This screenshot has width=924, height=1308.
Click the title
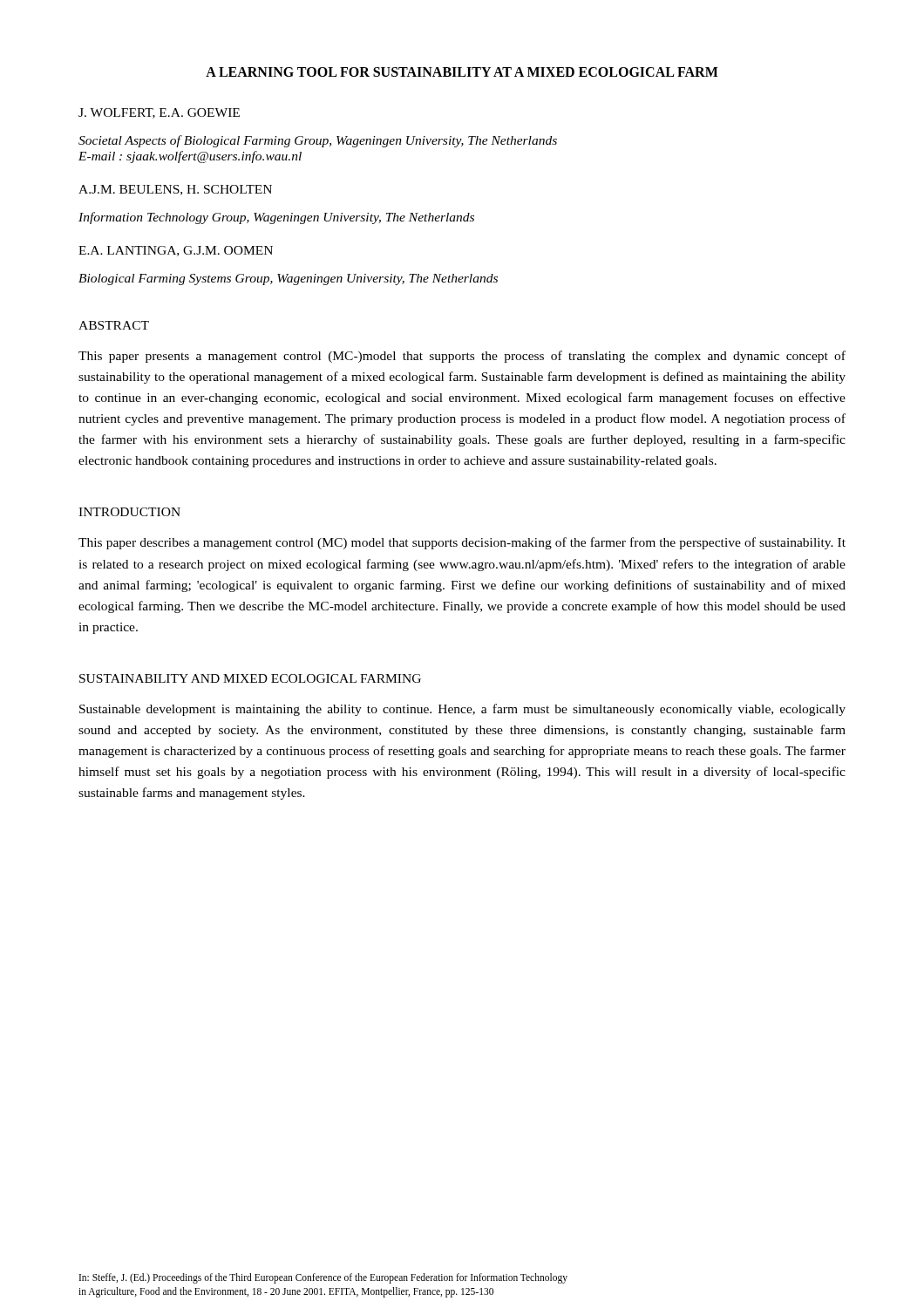pos(462,72)
